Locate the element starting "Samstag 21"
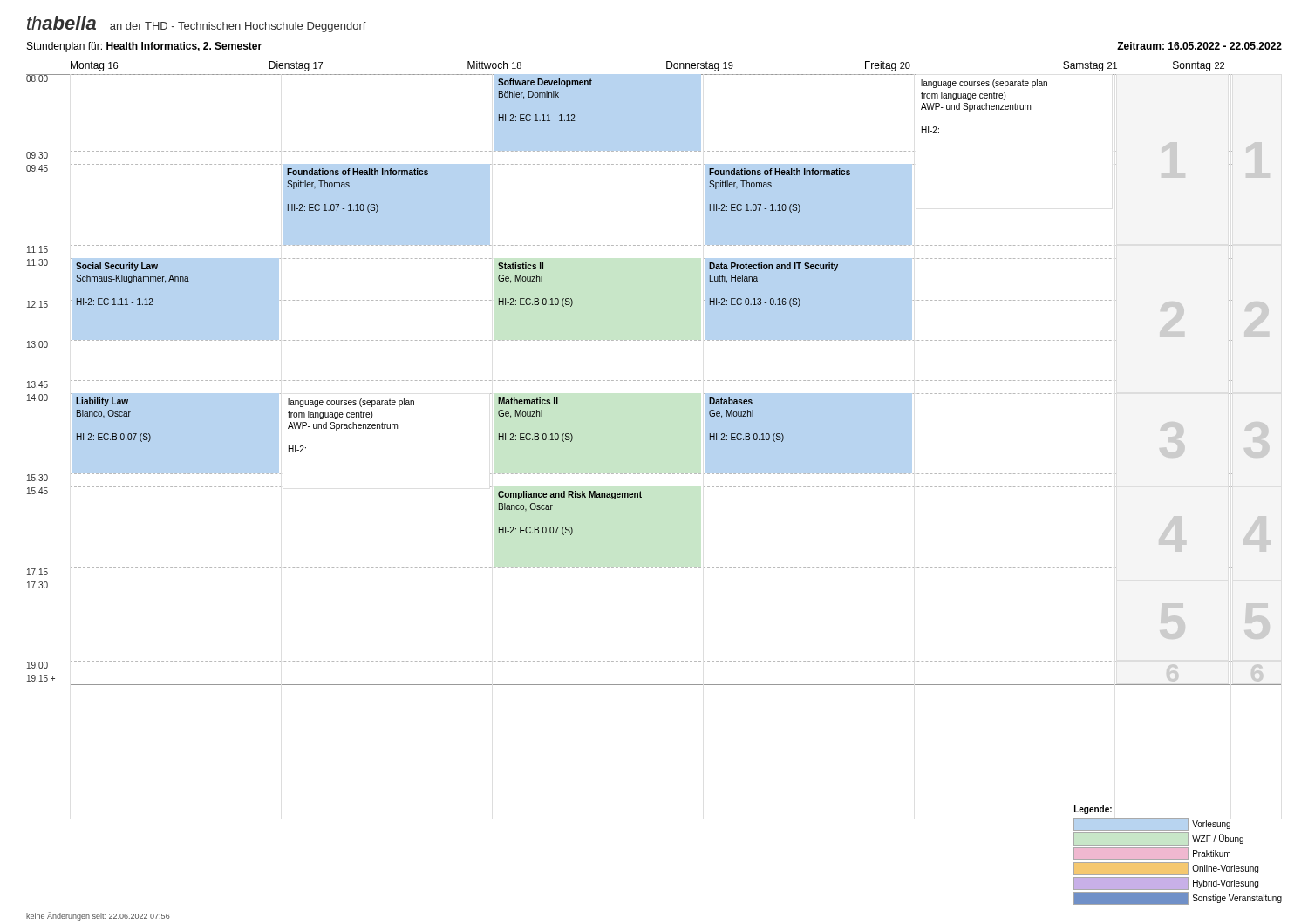Viewport: 1308px width, 924px height. pos(1090,65)
